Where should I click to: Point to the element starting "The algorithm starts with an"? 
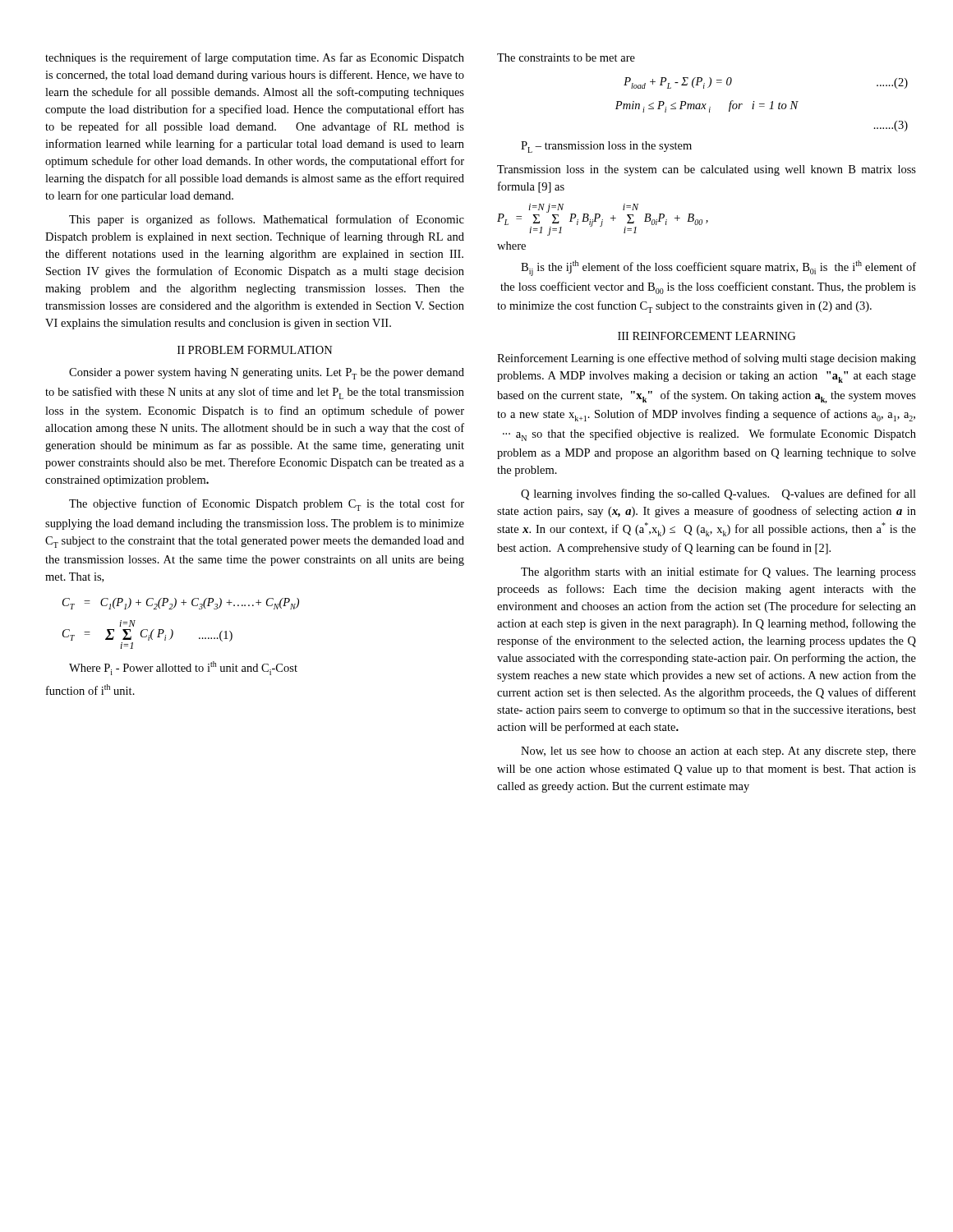pyautogui.click(x=707, y=650)
